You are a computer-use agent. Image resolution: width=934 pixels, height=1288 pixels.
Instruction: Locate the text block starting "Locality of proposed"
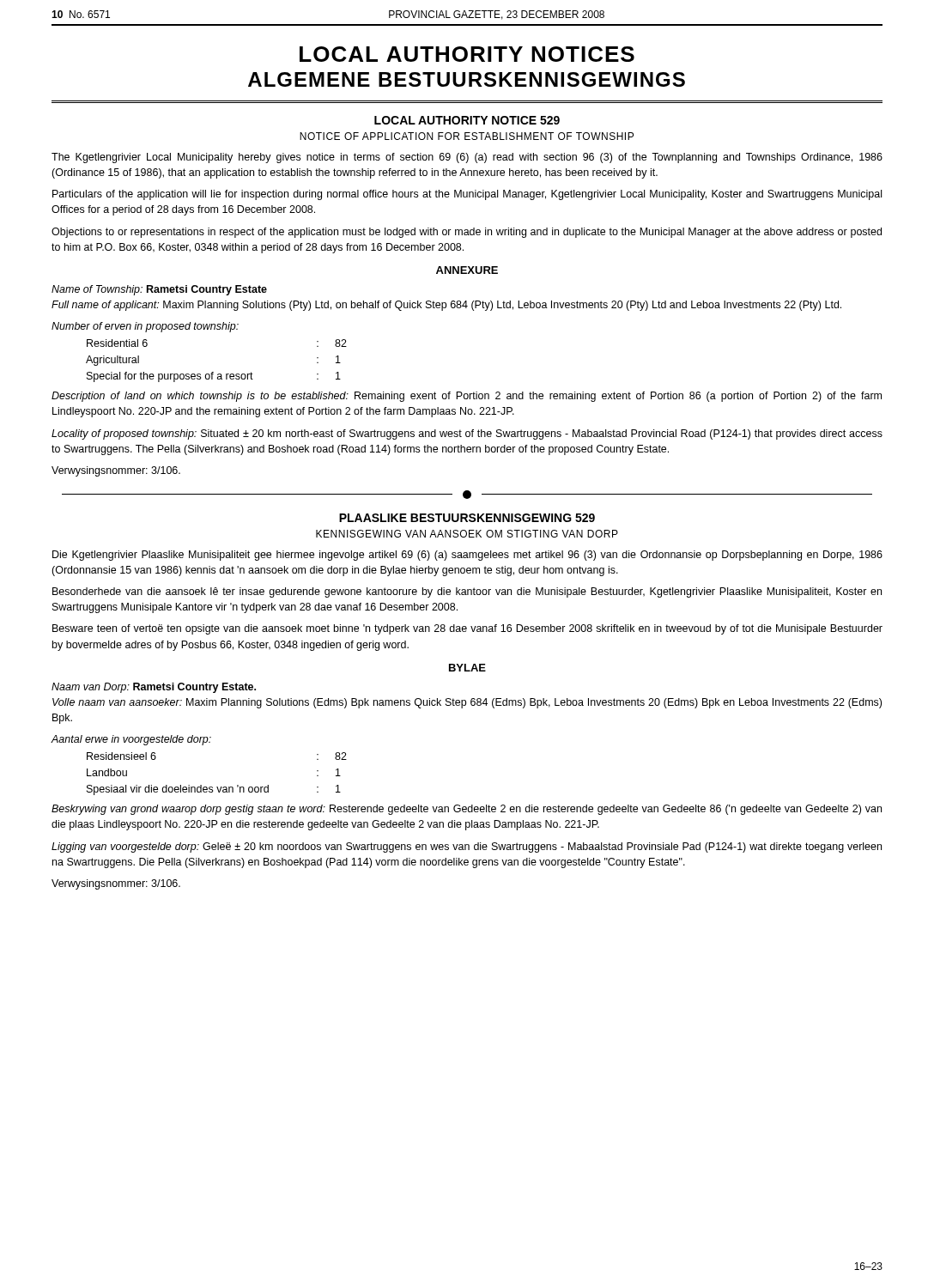(467, 441)
